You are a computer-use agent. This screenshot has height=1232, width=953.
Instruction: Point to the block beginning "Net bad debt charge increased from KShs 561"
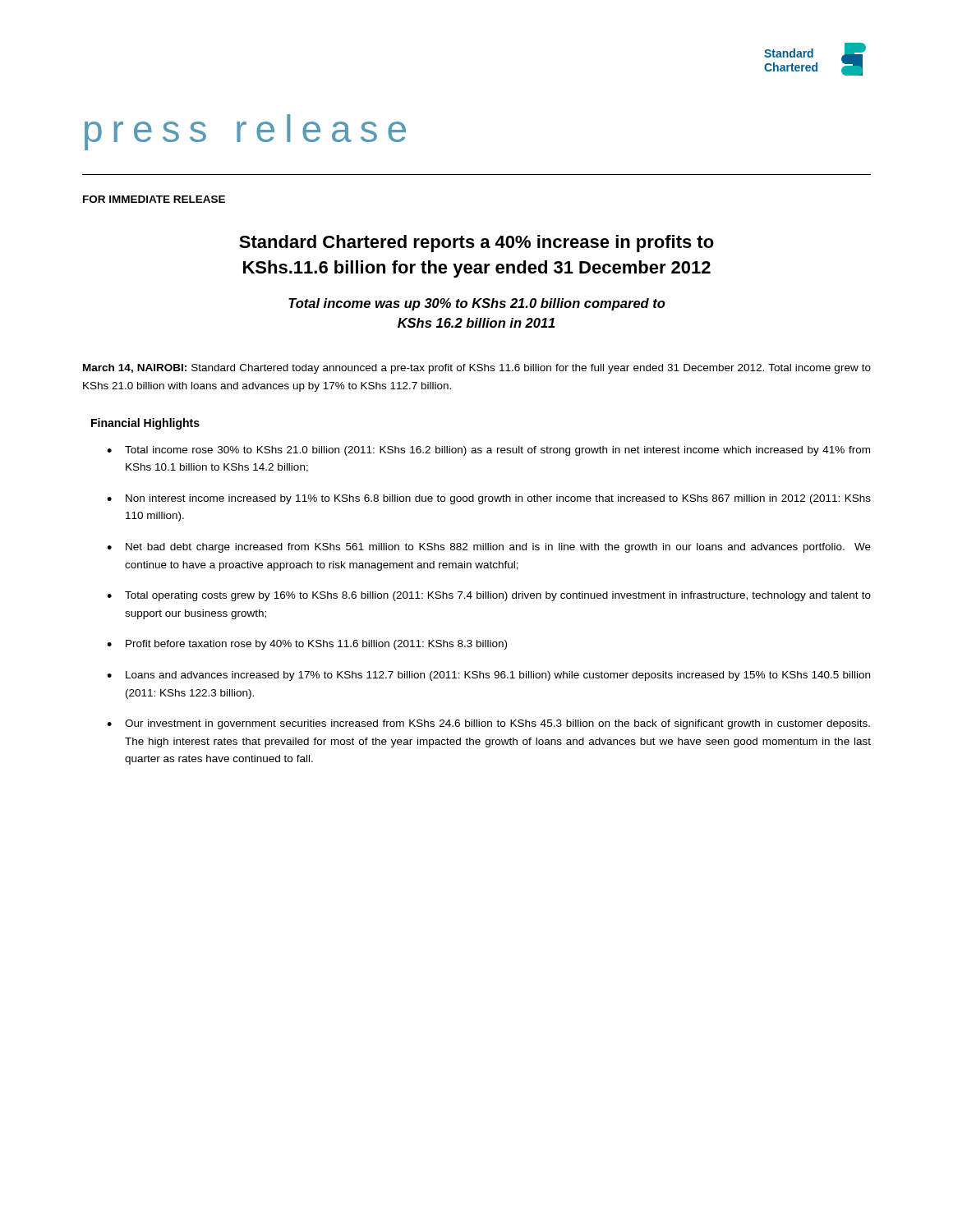tap(498, 556)
